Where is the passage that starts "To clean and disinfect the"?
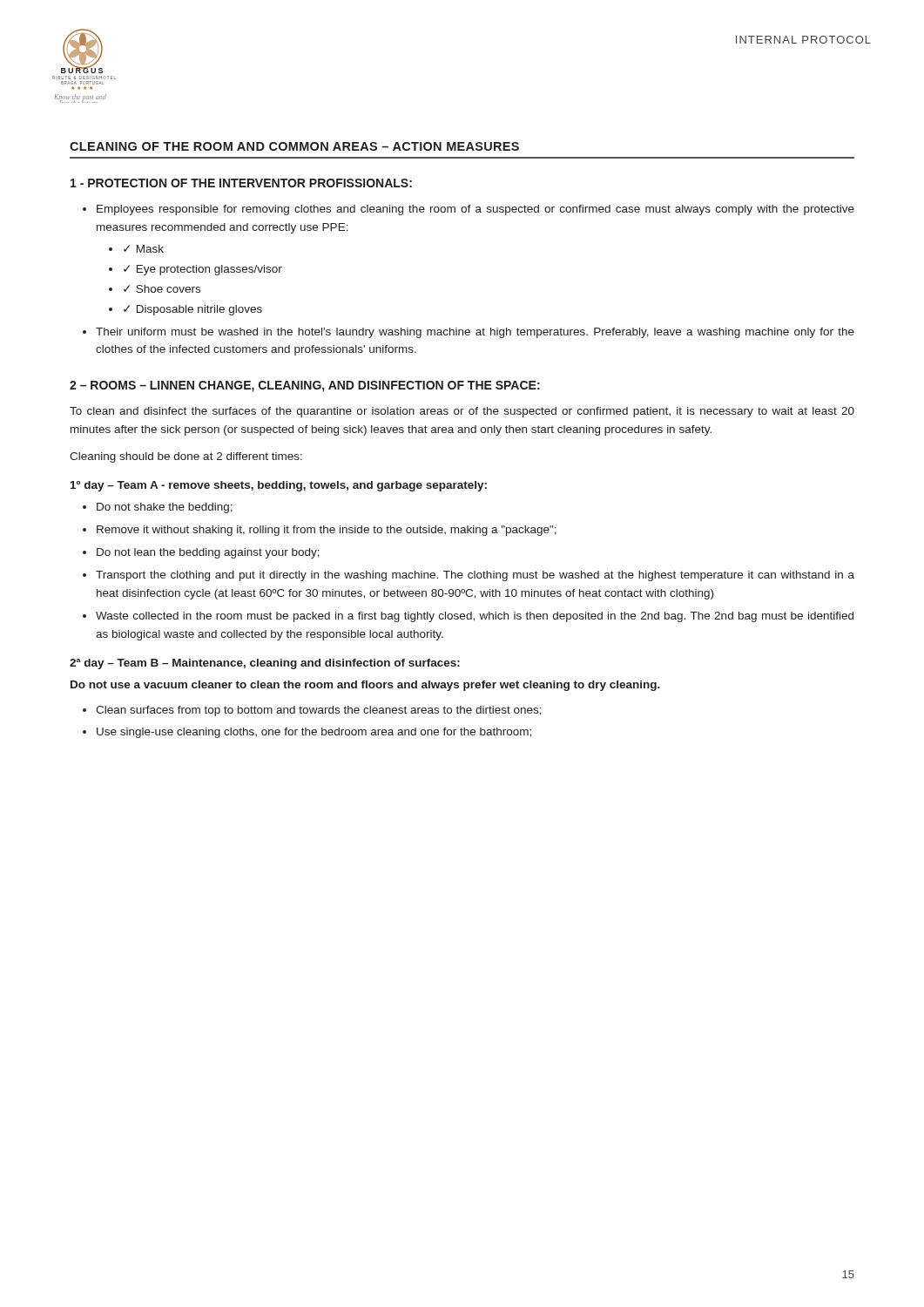Viewport: 924px width, 1307px height. (x=462, y=420)
